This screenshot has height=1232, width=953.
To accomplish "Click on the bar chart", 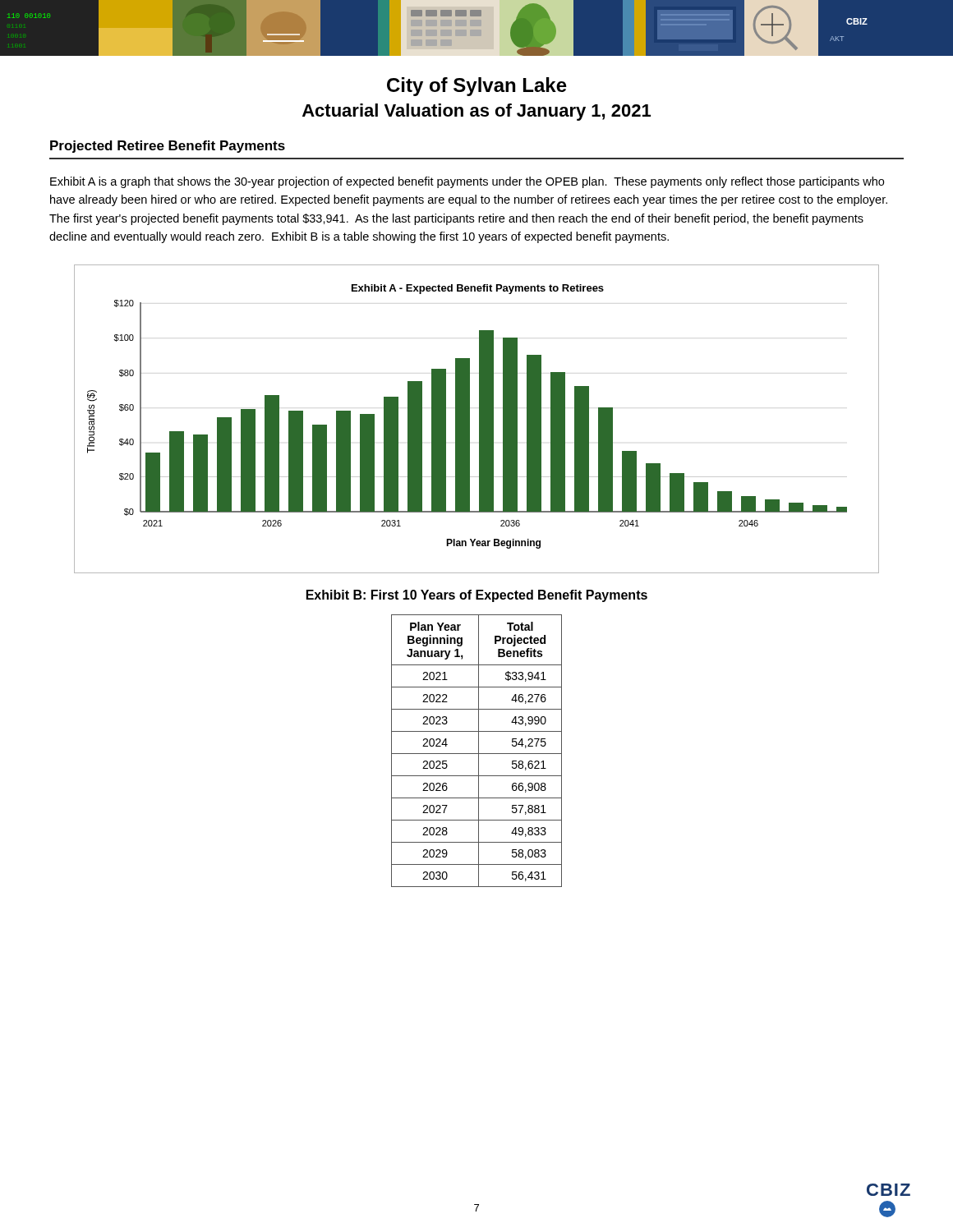I will [476, 419].
